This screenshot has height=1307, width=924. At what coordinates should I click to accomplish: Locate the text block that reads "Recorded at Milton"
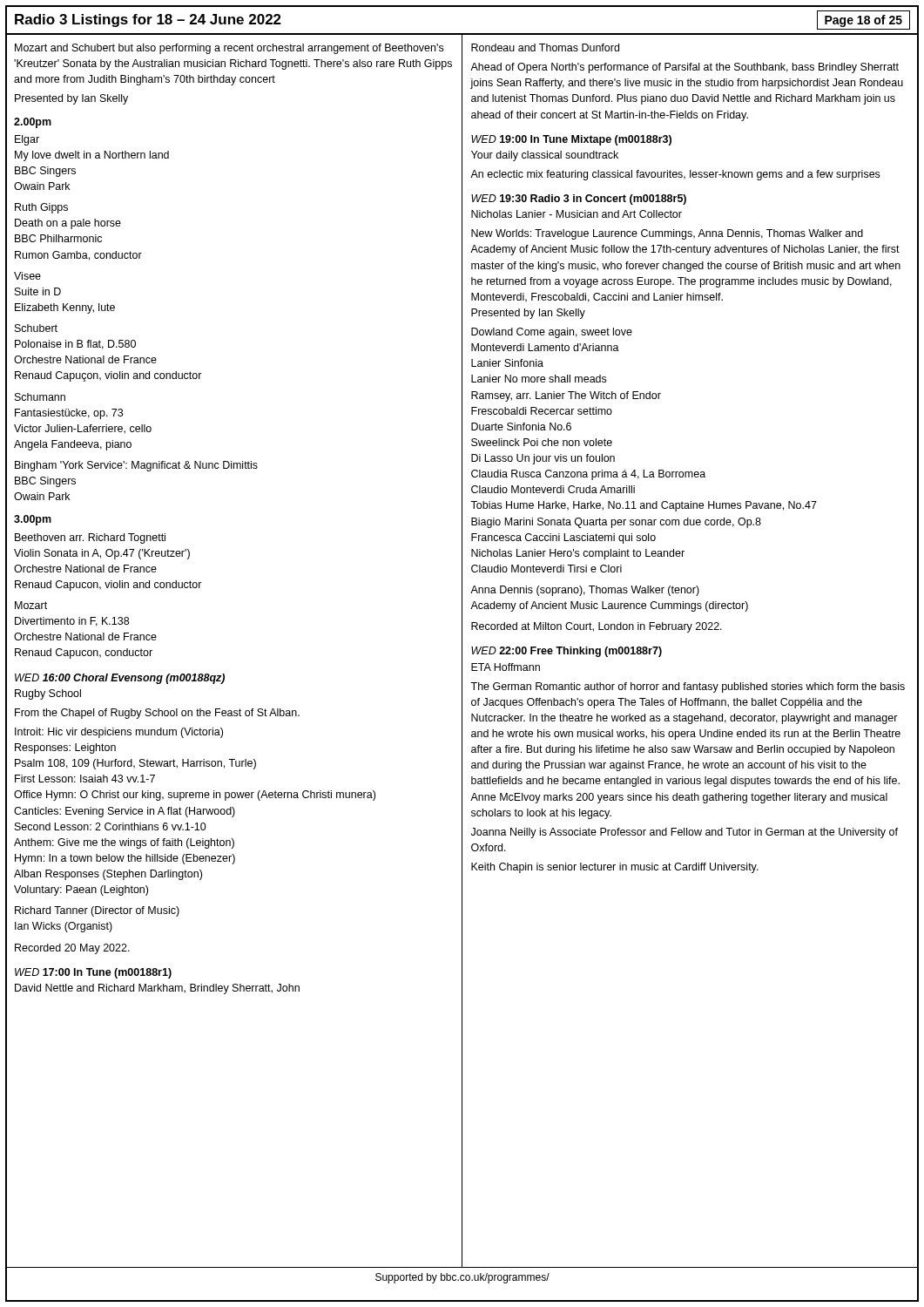coord(597,627)
